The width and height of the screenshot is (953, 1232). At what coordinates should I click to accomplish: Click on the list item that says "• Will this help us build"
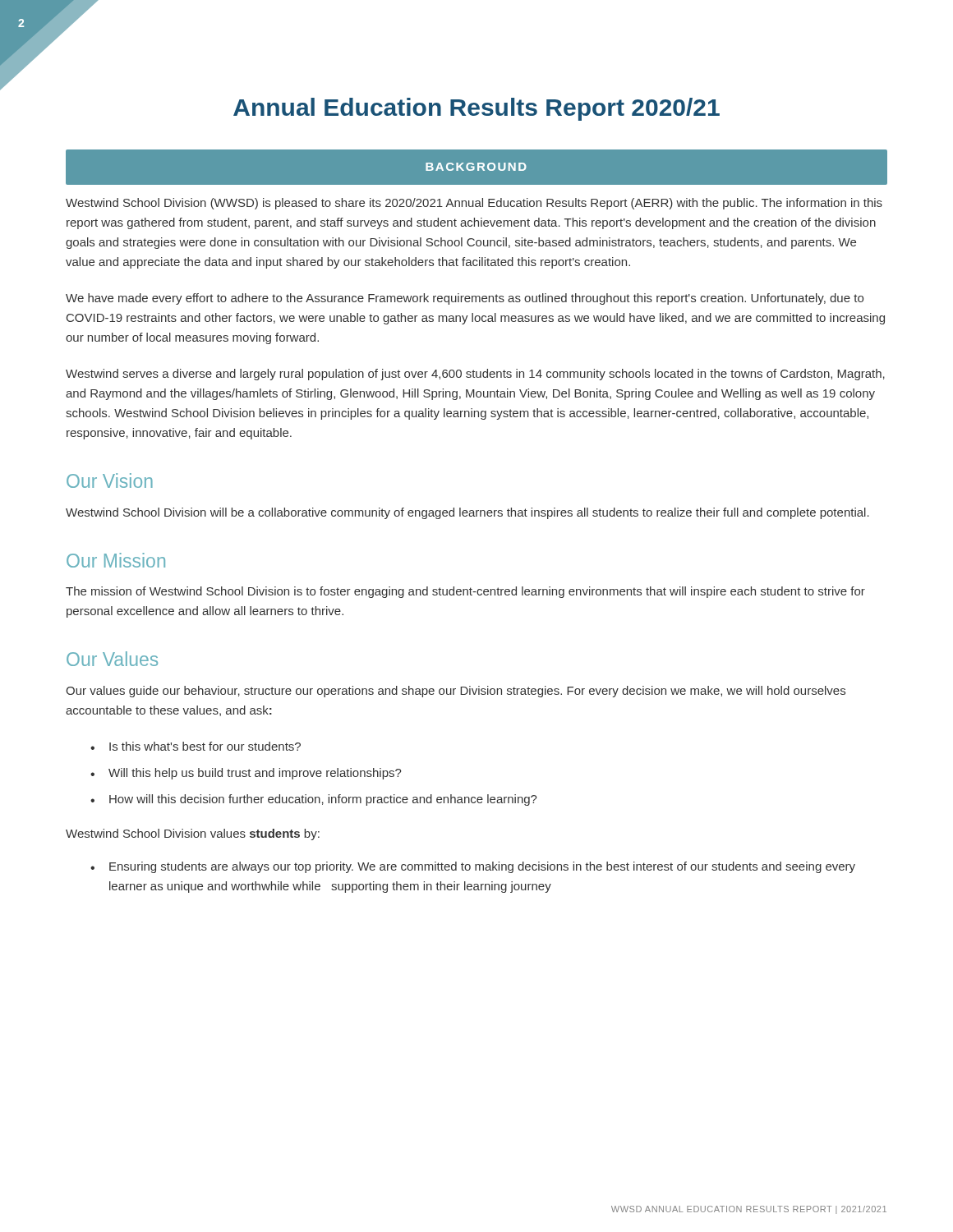[246, 774]
